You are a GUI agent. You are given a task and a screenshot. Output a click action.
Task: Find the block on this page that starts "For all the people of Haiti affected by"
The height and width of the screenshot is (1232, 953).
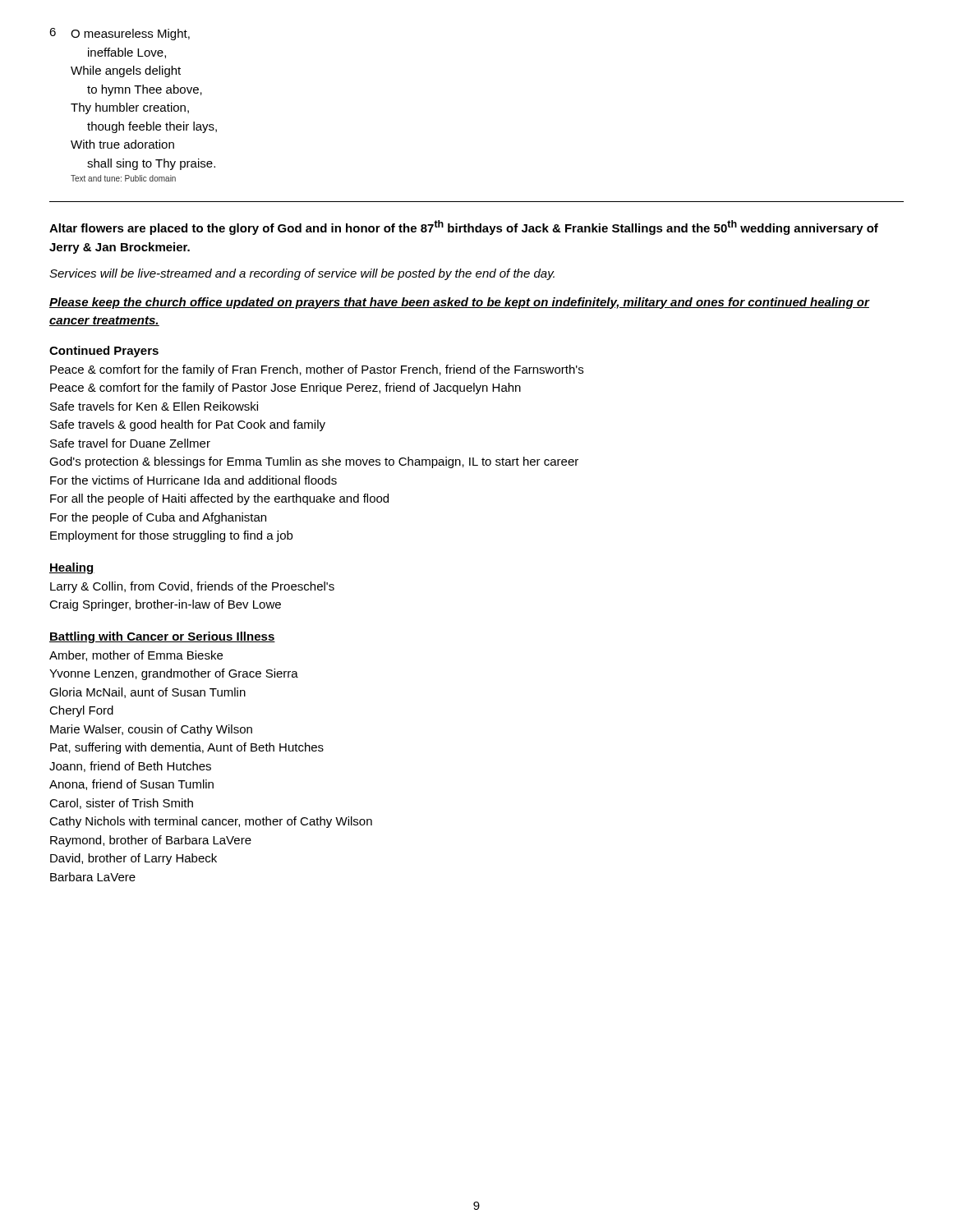pos(219,498)
